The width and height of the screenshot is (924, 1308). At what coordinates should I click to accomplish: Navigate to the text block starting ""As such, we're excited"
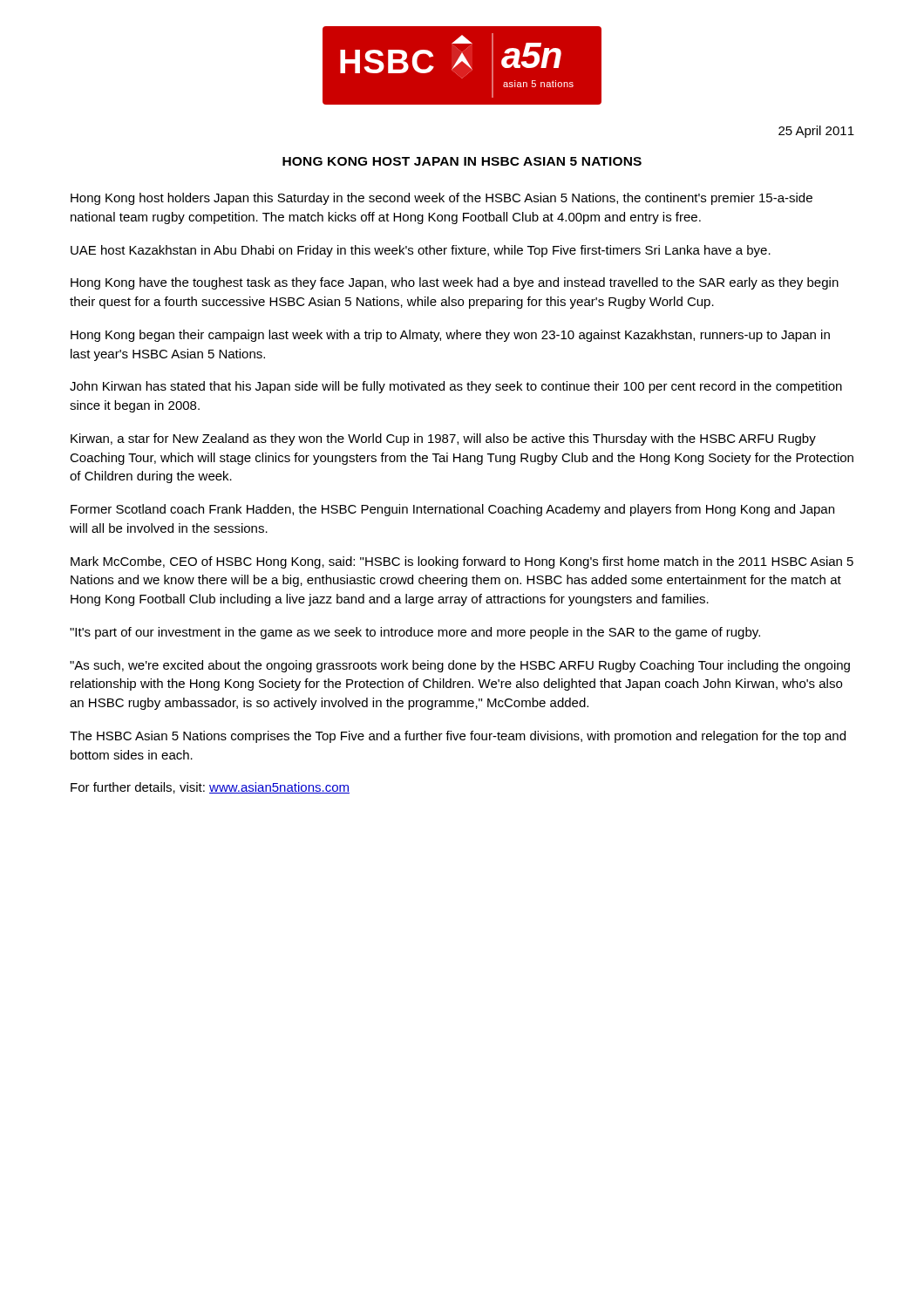[x=460, y=683]
